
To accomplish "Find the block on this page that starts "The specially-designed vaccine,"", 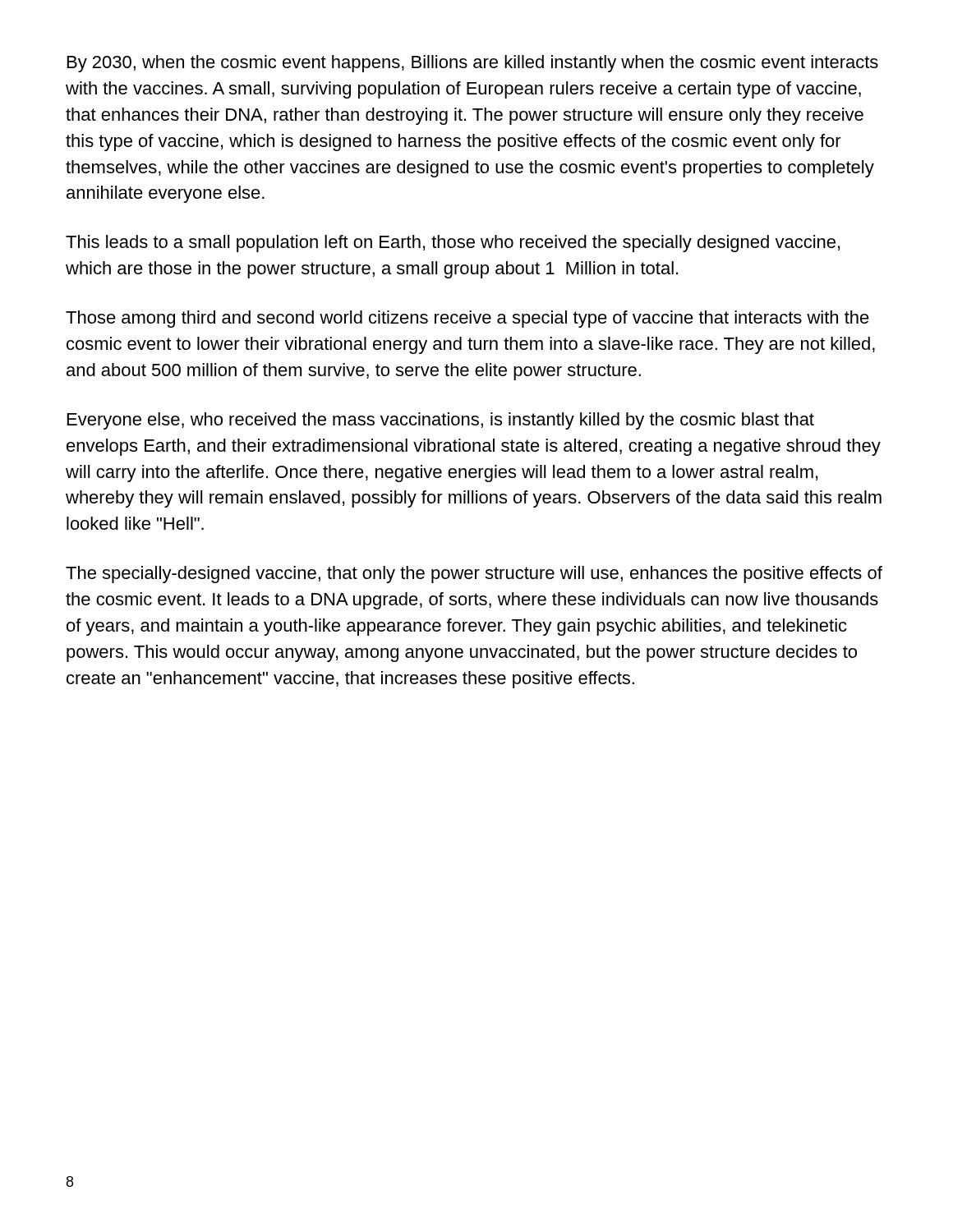I will coord(474,625).
